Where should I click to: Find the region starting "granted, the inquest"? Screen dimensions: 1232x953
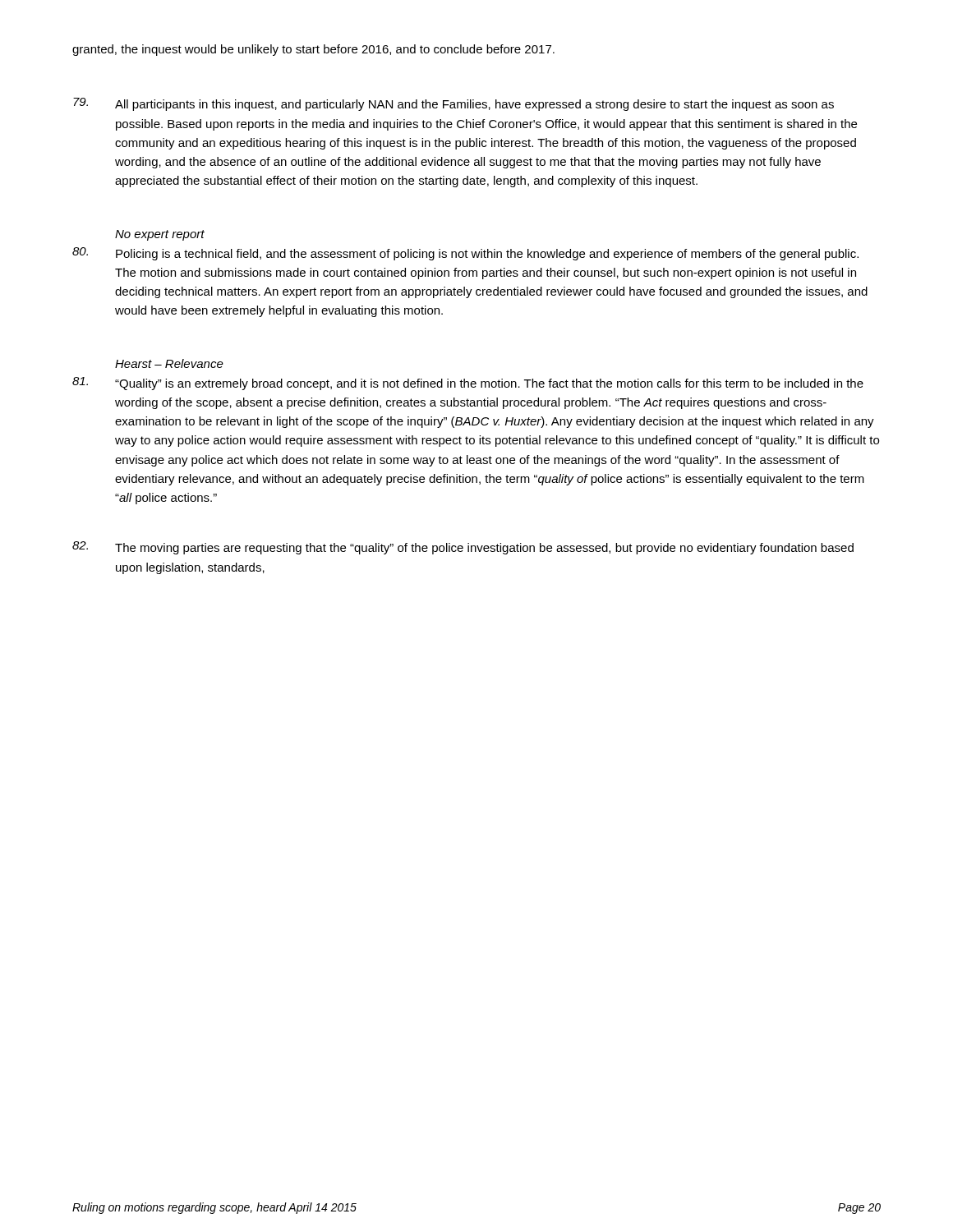click(x=314, y=49)
